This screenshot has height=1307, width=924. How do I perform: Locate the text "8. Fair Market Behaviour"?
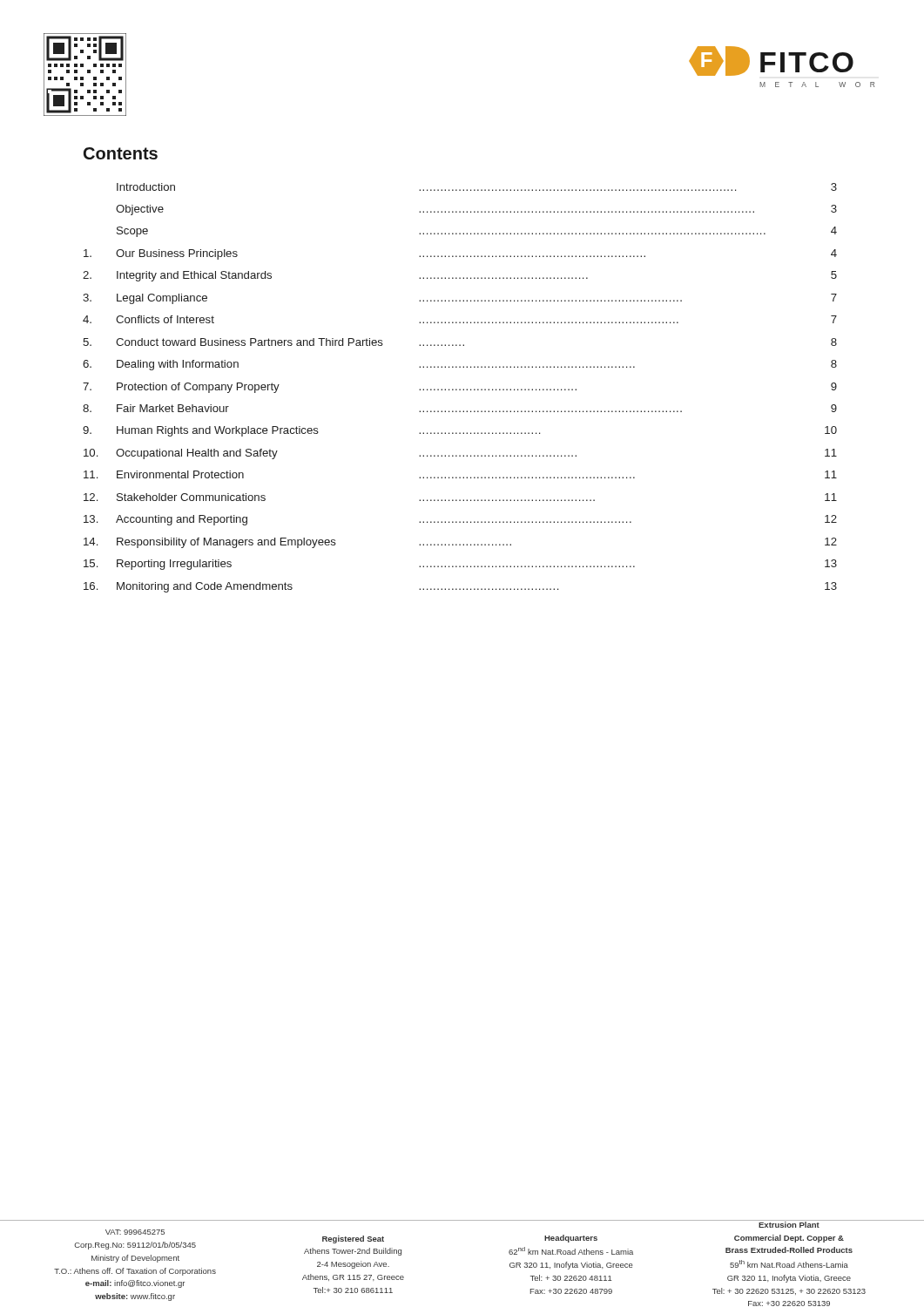(460, 409)
